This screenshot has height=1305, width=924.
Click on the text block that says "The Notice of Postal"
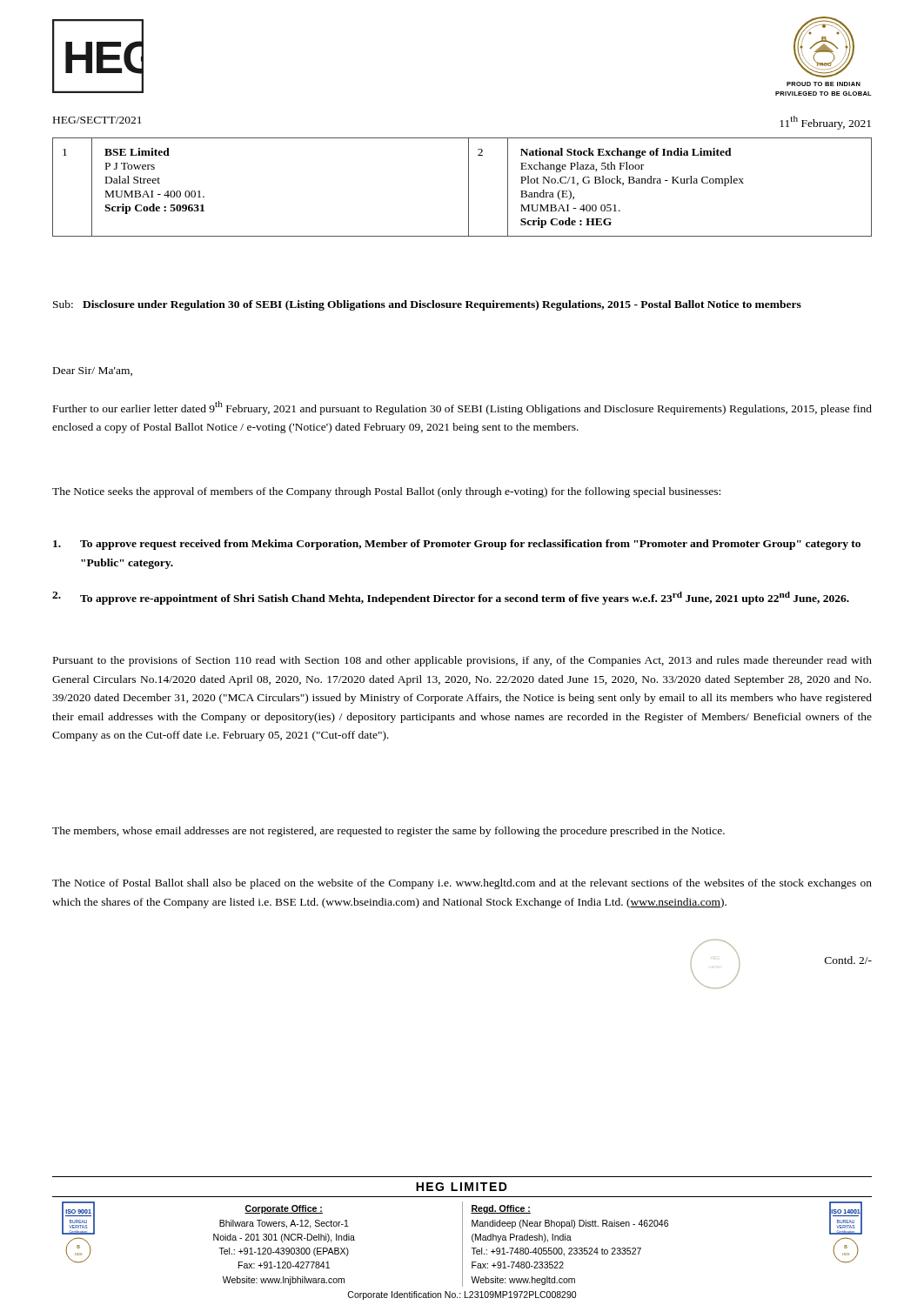click(462, 892)
